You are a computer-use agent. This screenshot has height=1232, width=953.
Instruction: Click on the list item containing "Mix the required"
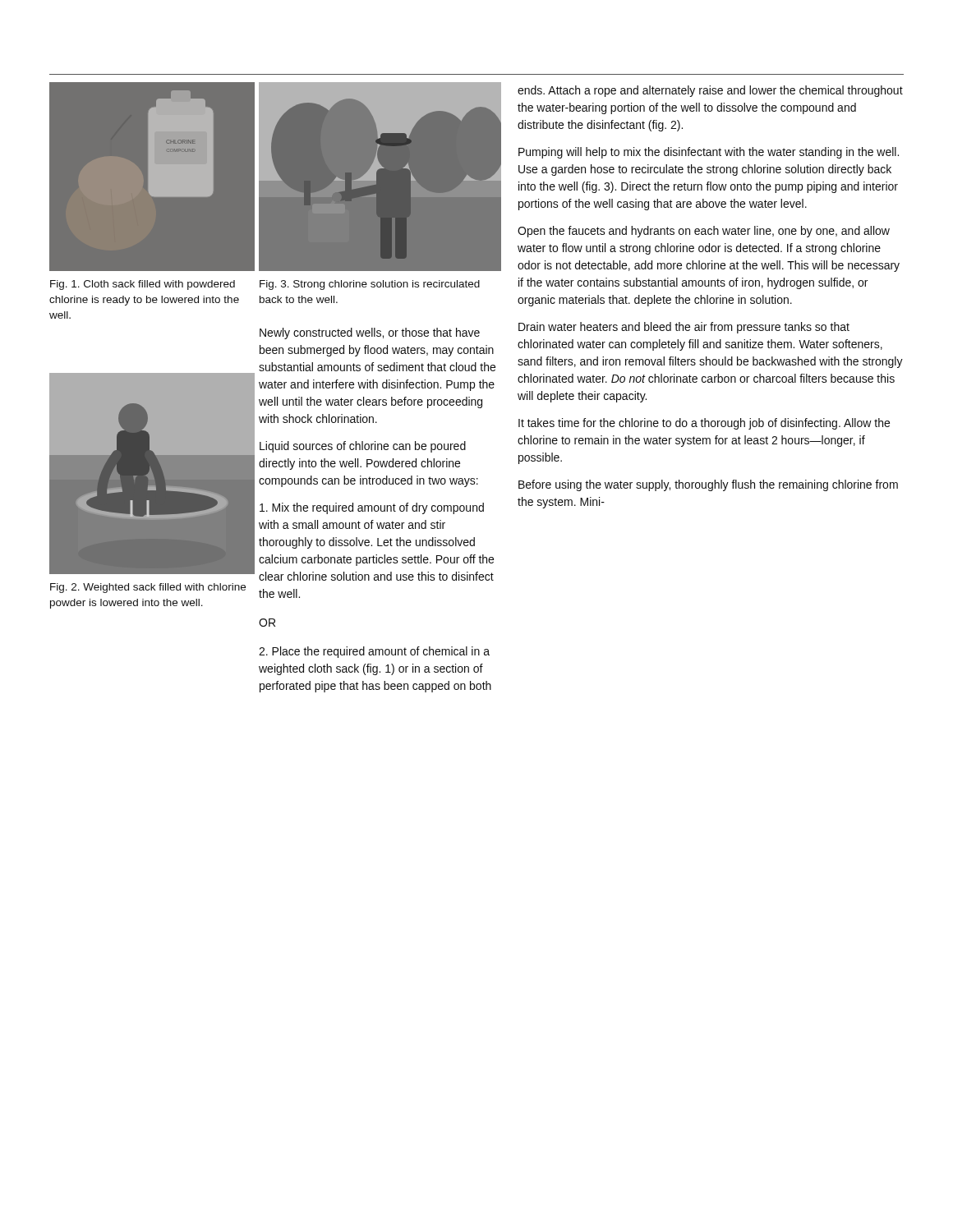tap(377, 551)
